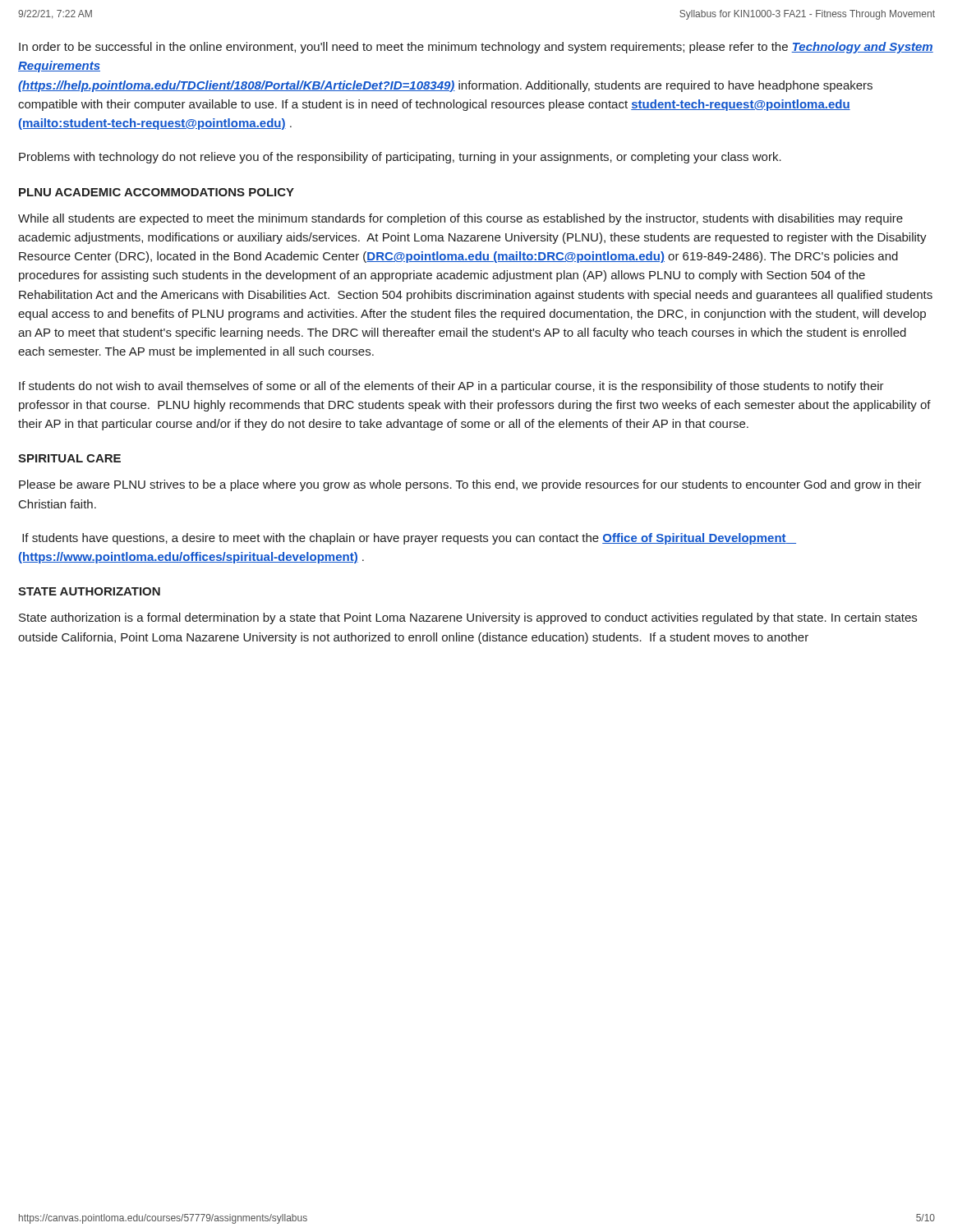Screen dimensions: 1232x953
Task: Find the text block that reads "State authorization is a formal determination"
Action: click(x=468, y=627)
